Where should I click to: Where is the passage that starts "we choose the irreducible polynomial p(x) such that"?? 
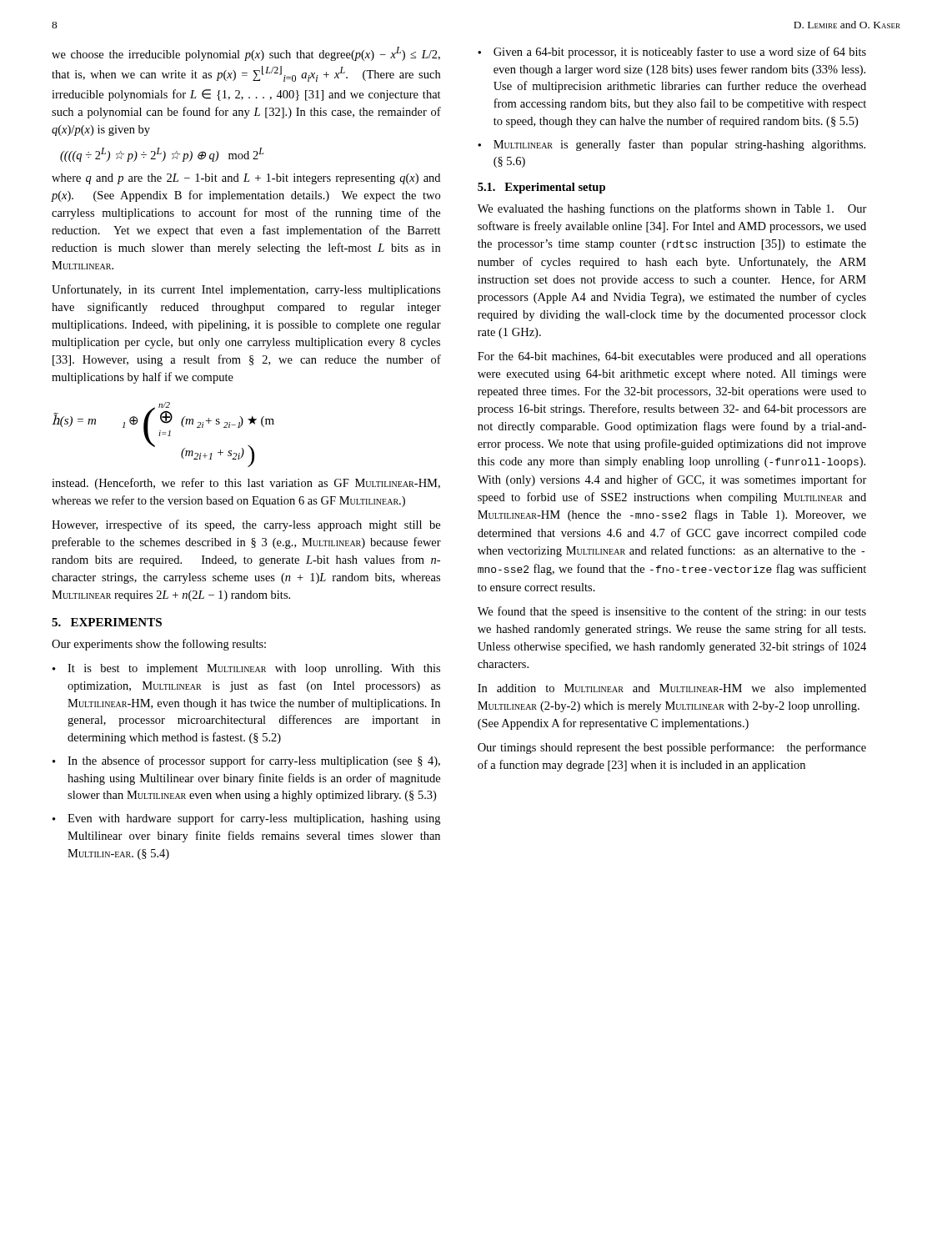246,91
